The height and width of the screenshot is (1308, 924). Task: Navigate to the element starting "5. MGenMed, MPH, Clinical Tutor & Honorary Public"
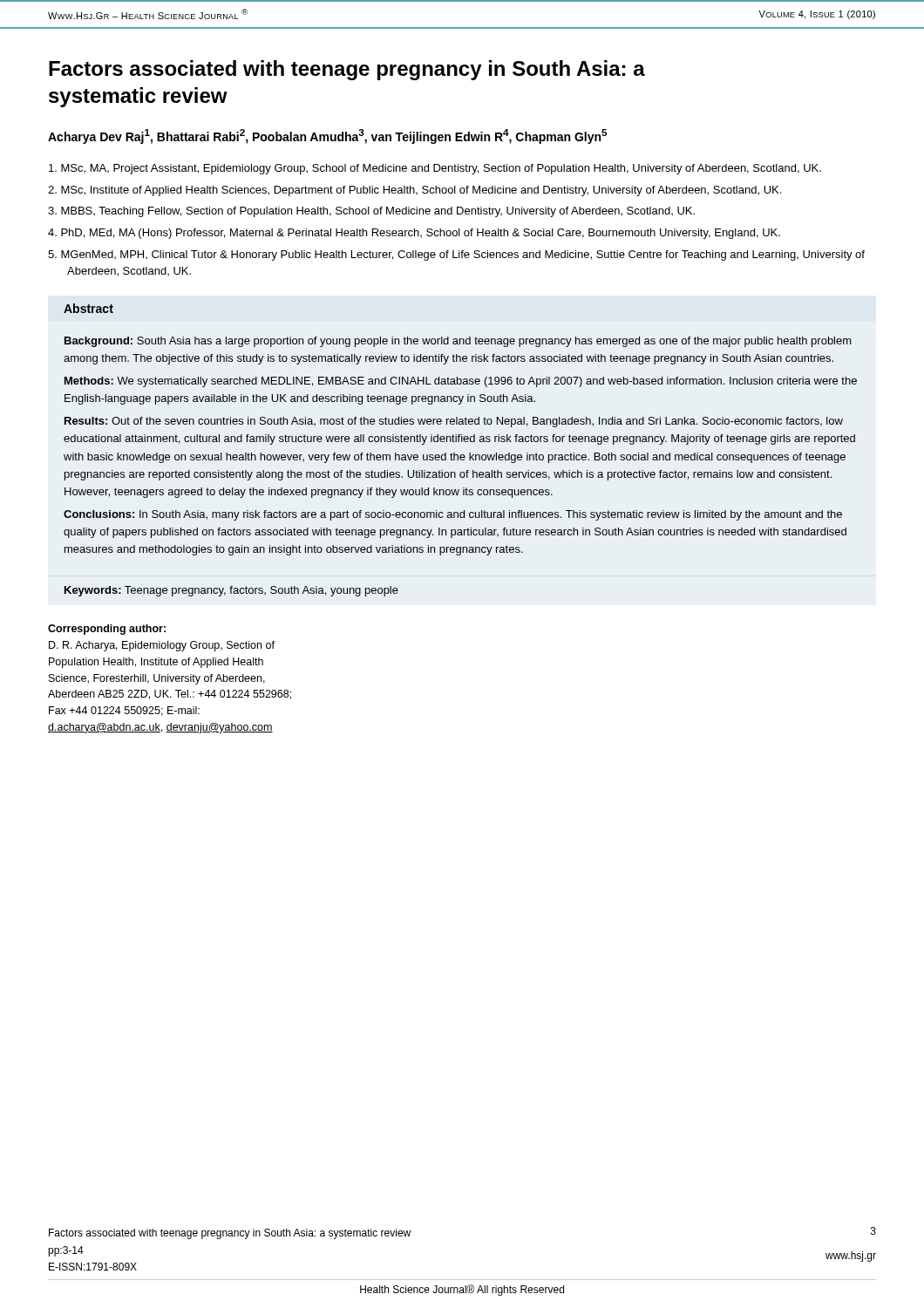click(x=456, y=262)
